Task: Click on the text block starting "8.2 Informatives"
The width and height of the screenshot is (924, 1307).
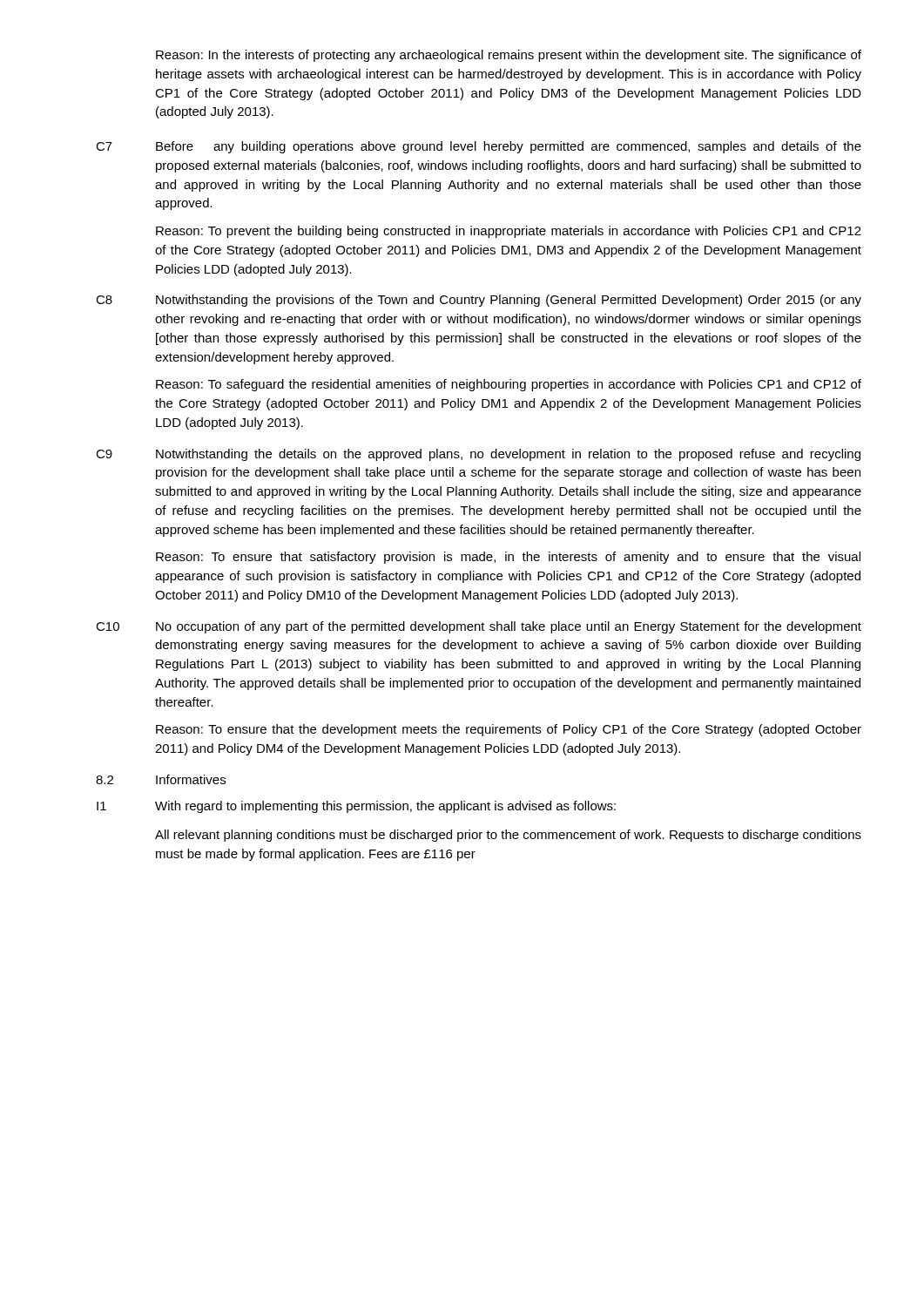Action: 161,780
